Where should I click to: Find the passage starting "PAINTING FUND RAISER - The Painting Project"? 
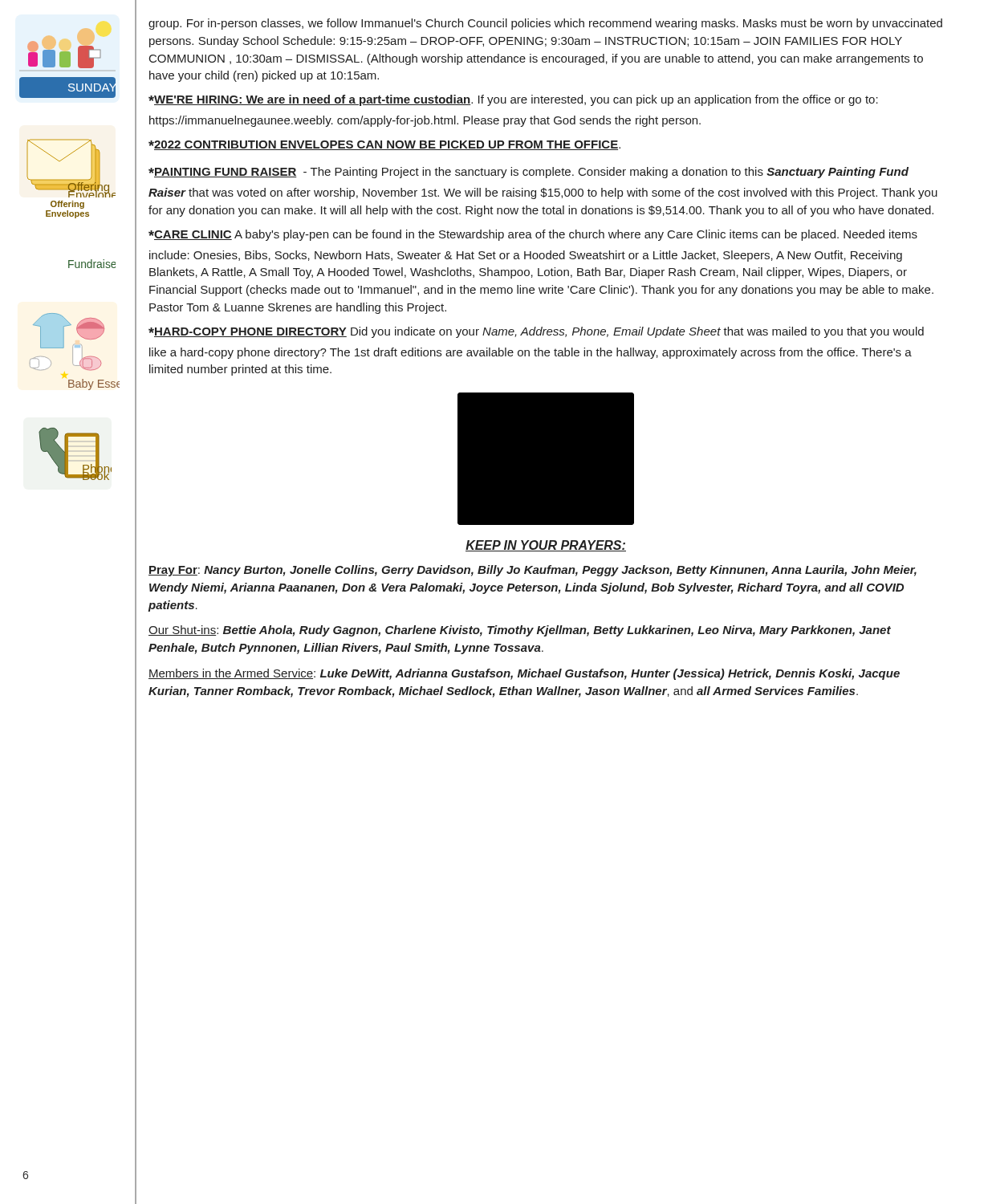point(543,191)
